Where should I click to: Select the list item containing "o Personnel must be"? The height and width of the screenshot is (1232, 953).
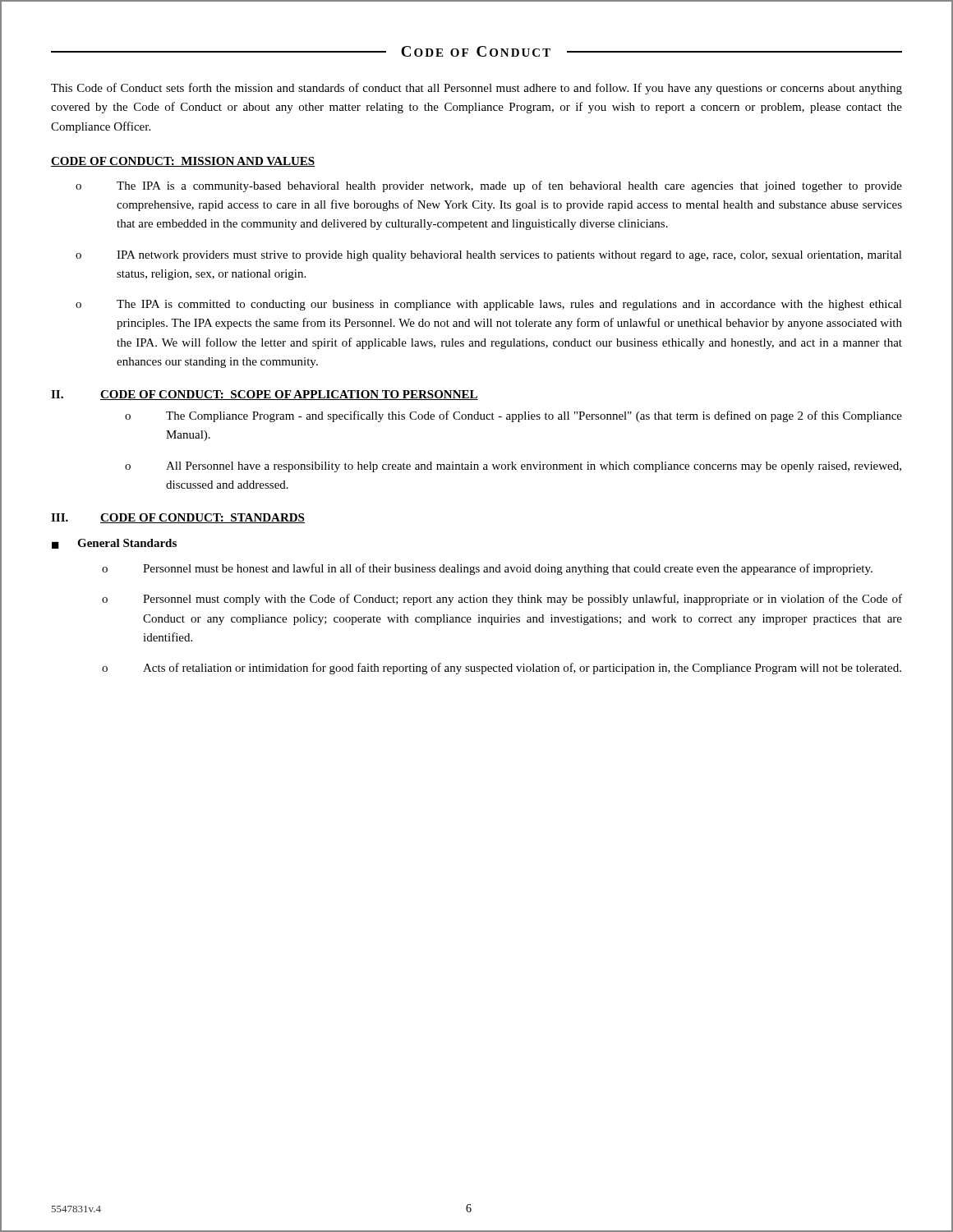[x=490, y=569]
